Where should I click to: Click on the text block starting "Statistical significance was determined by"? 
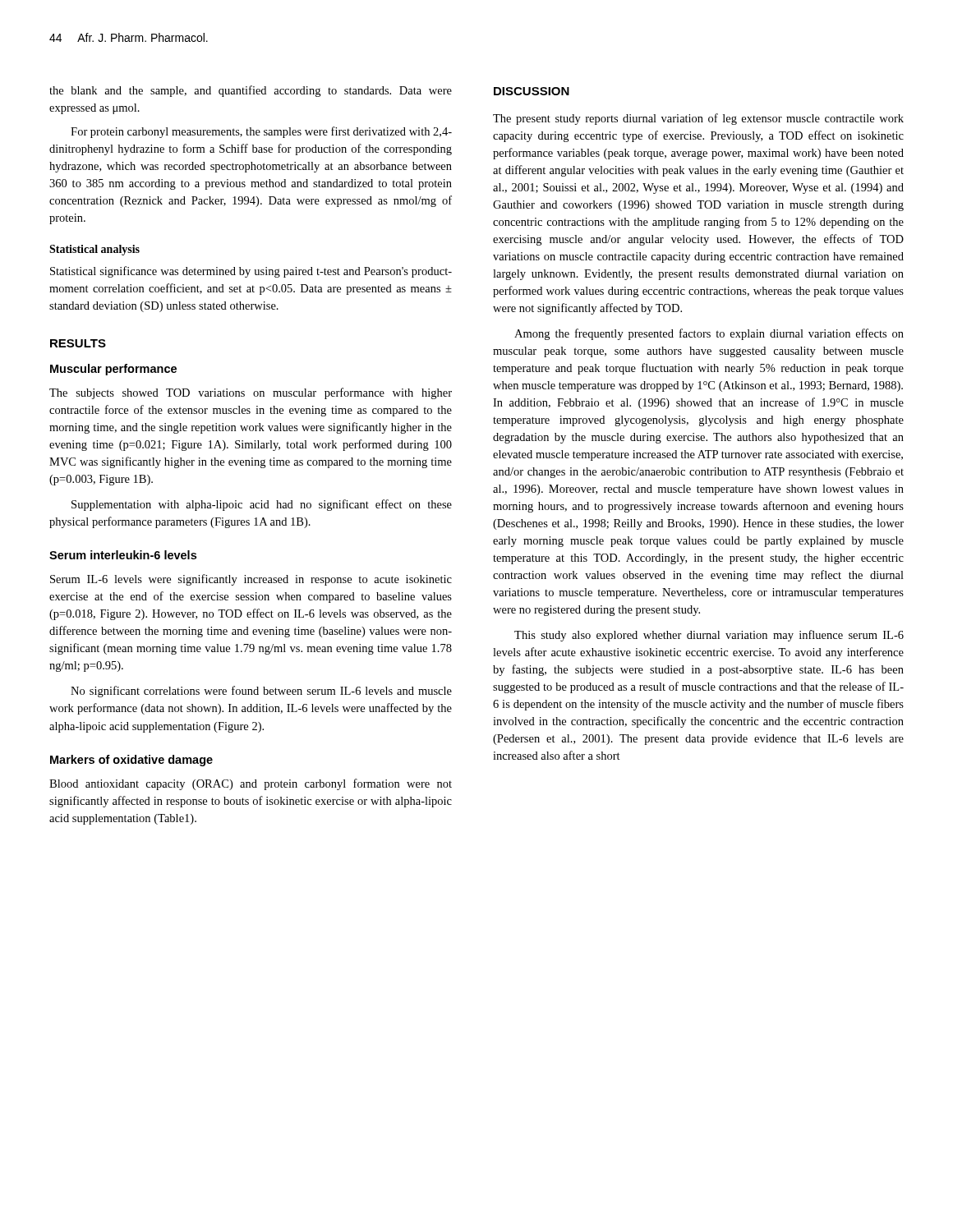(x=251, y=289)
